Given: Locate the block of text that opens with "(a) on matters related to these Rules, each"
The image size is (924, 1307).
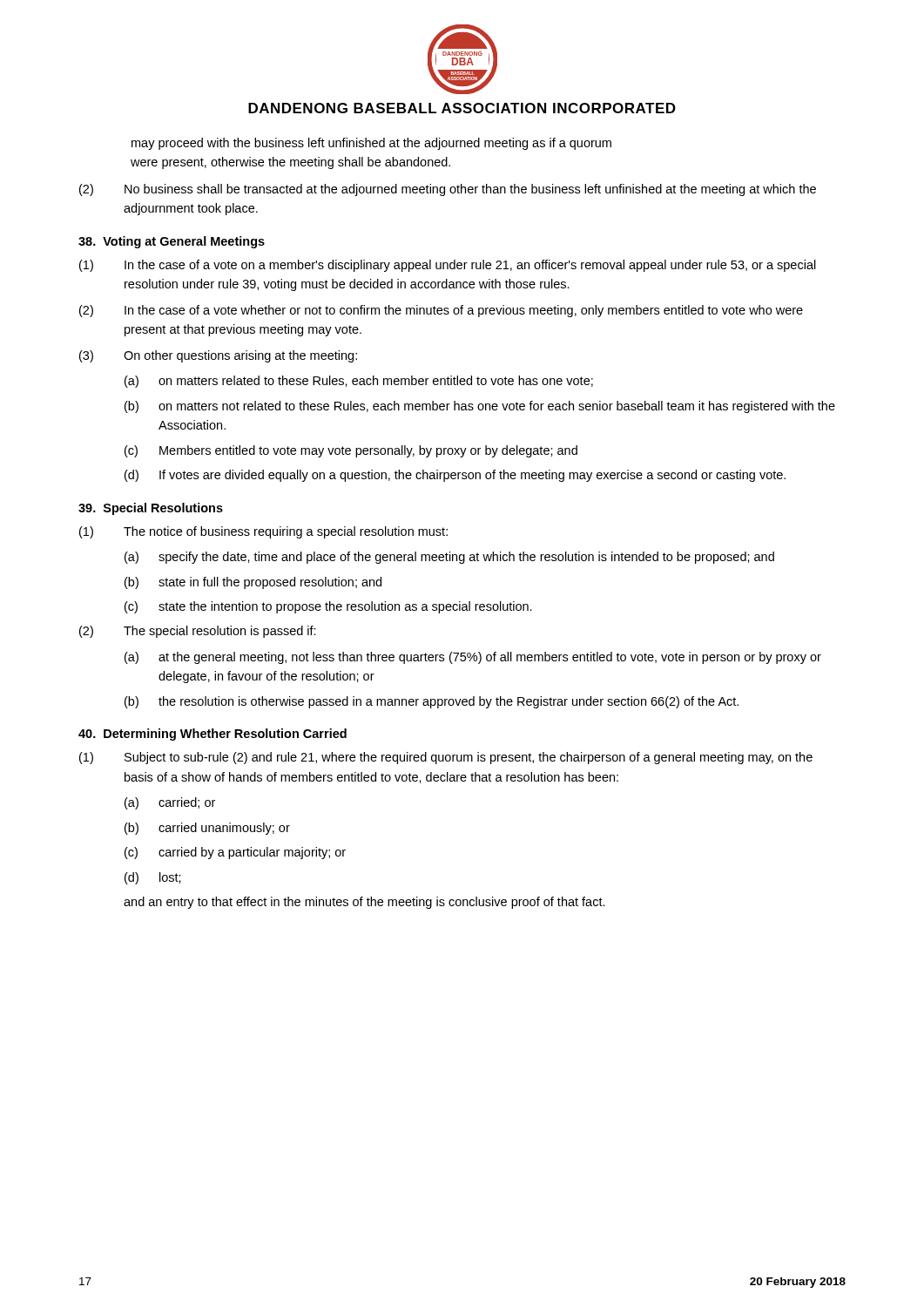Looking at the screenshot, I should 485,381.
